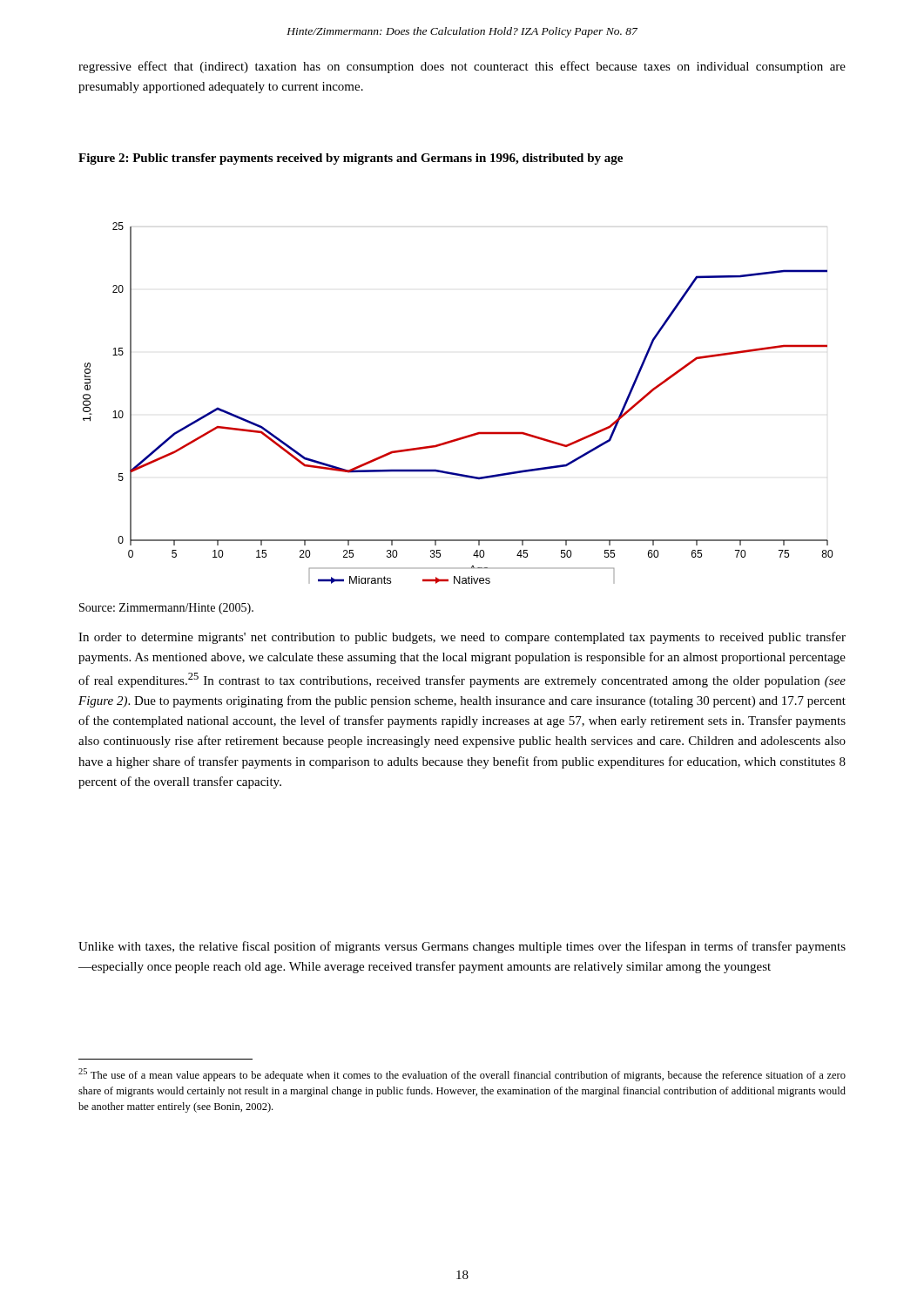Select the block starting "regressive effect that (indirect) taxation has on consumption"
Viewport: 924px width, 1307px height.
(462, 76)
